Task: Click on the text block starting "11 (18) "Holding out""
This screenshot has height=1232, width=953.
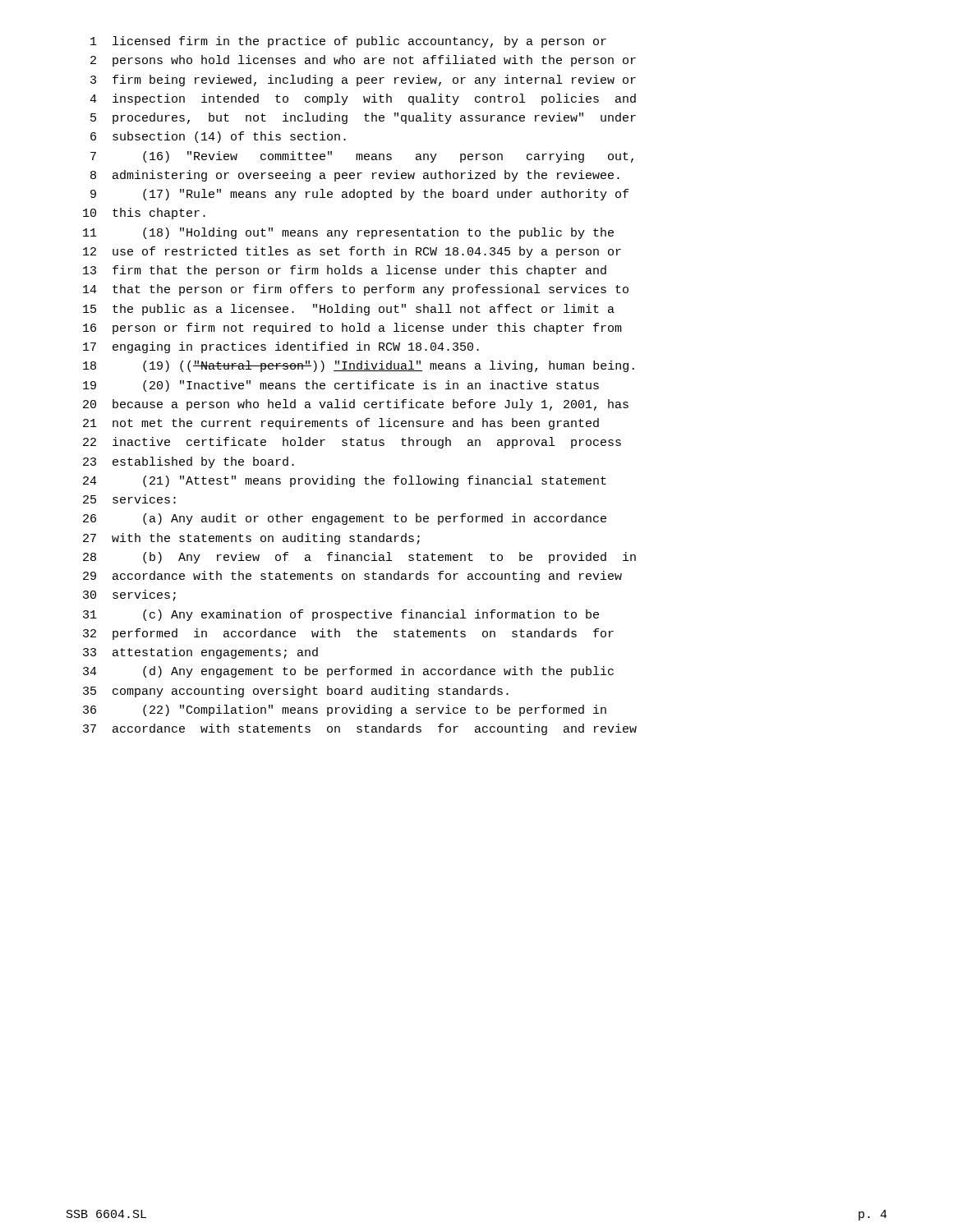Action: [x=340, y=233]
